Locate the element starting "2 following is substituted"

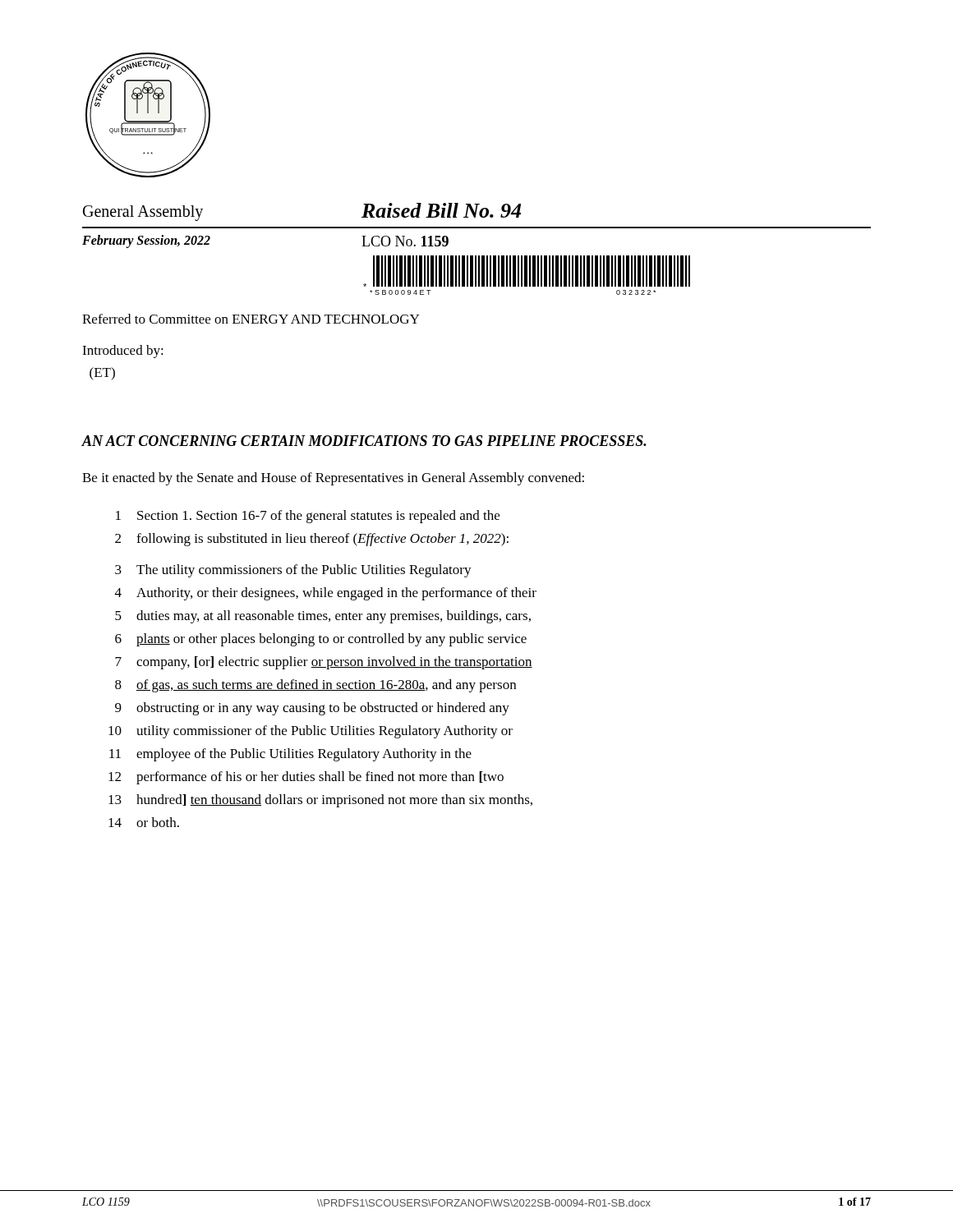[x=476, y=538]
